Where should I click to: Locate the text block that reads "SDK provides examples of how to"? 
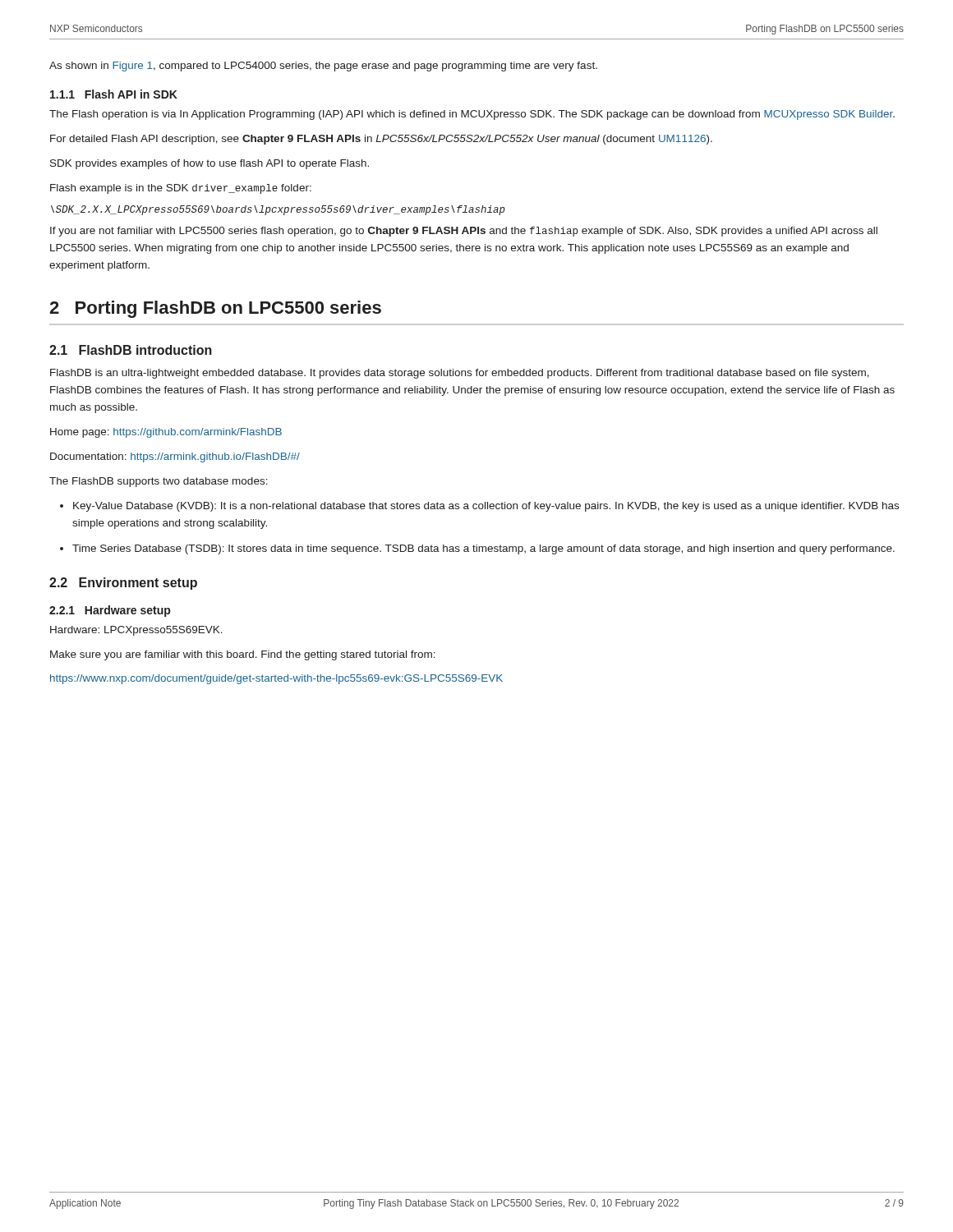pos(209,164)
